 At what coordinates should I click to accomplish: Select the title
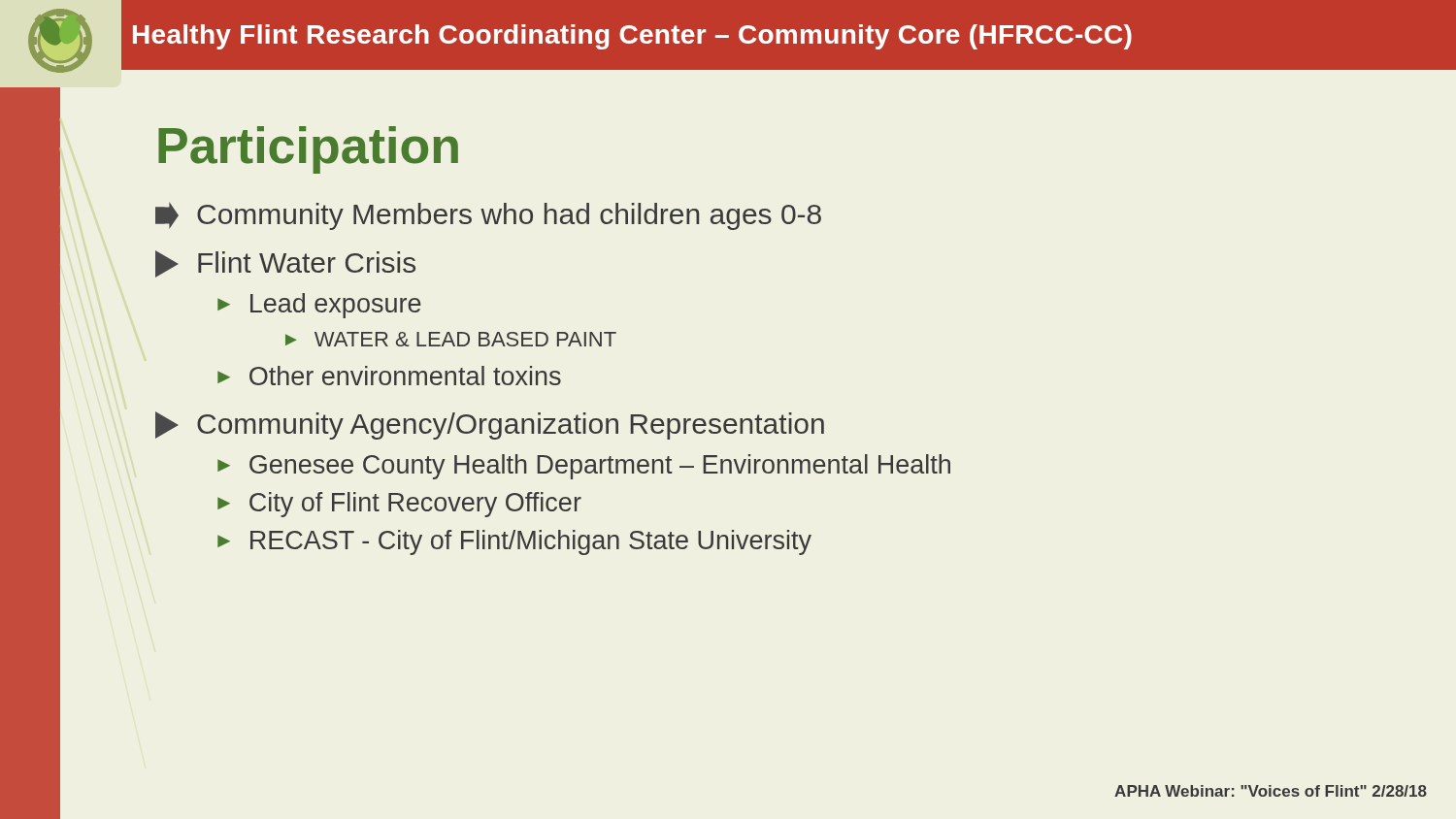tap(308, 146)
